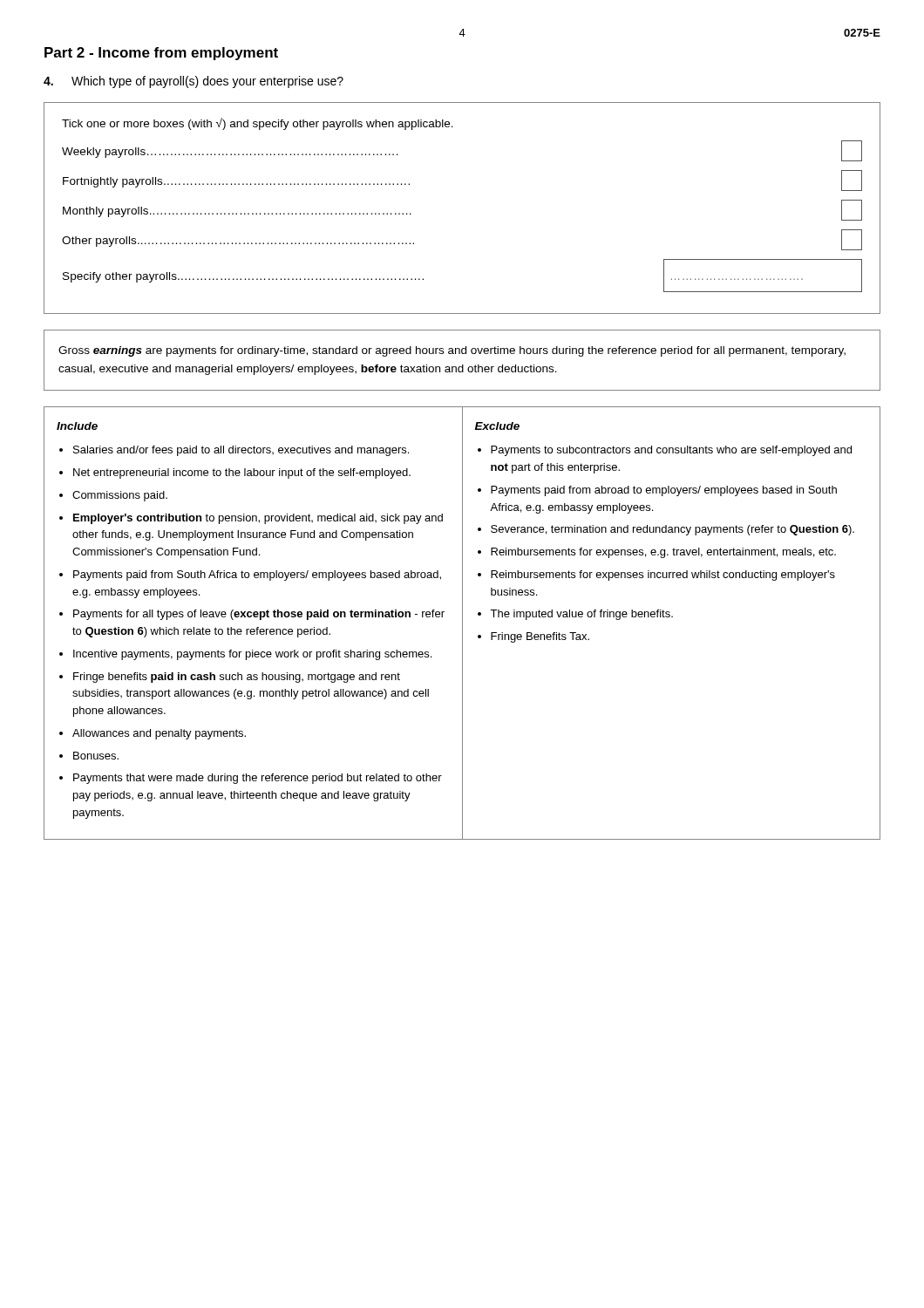
Task: Select the list item that says "Fringe Benefits Tax."
Action: point(540,636)
